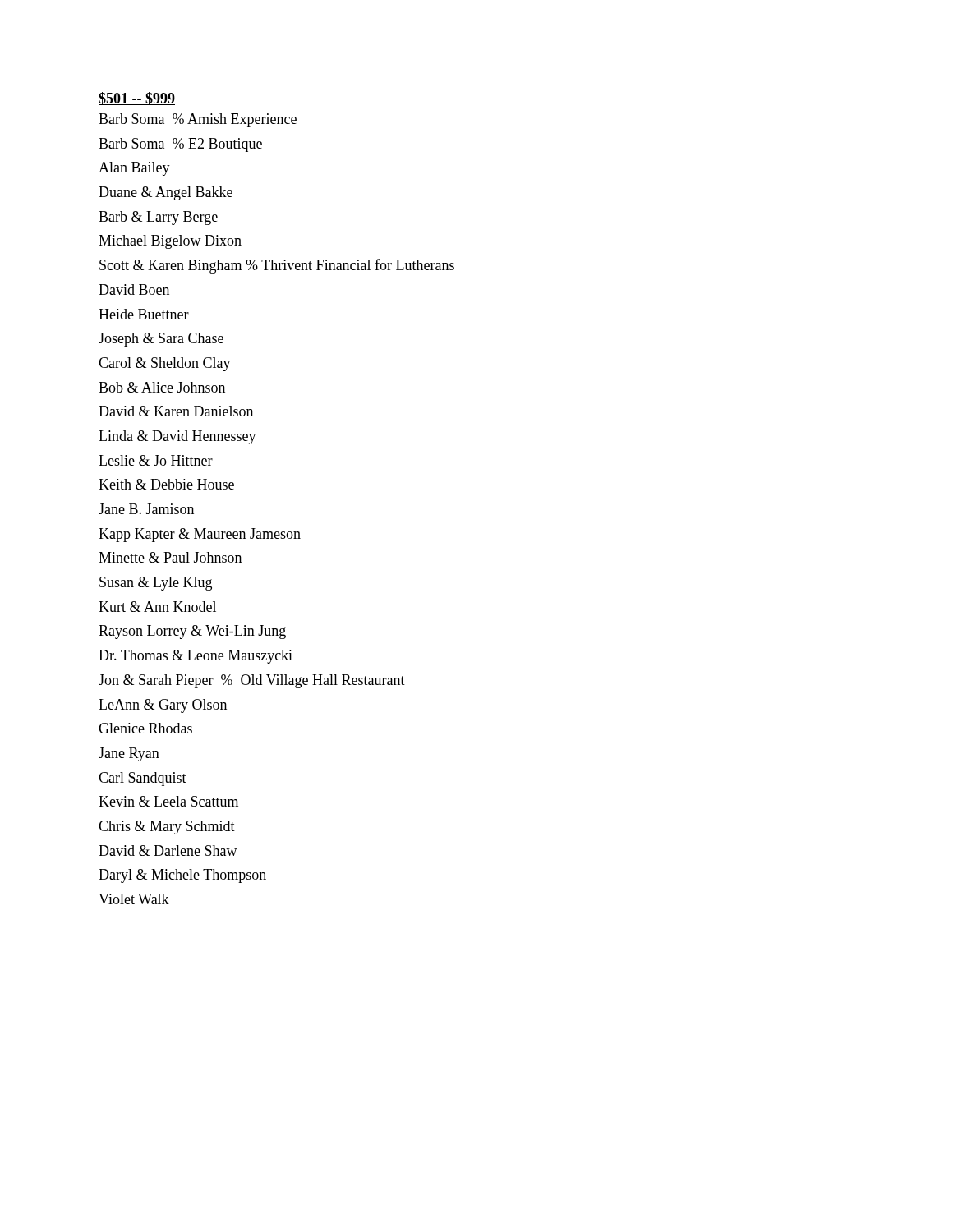Point to the block beginning "Scott & Karen Bingham % Thrivent Financial for"

277,265
